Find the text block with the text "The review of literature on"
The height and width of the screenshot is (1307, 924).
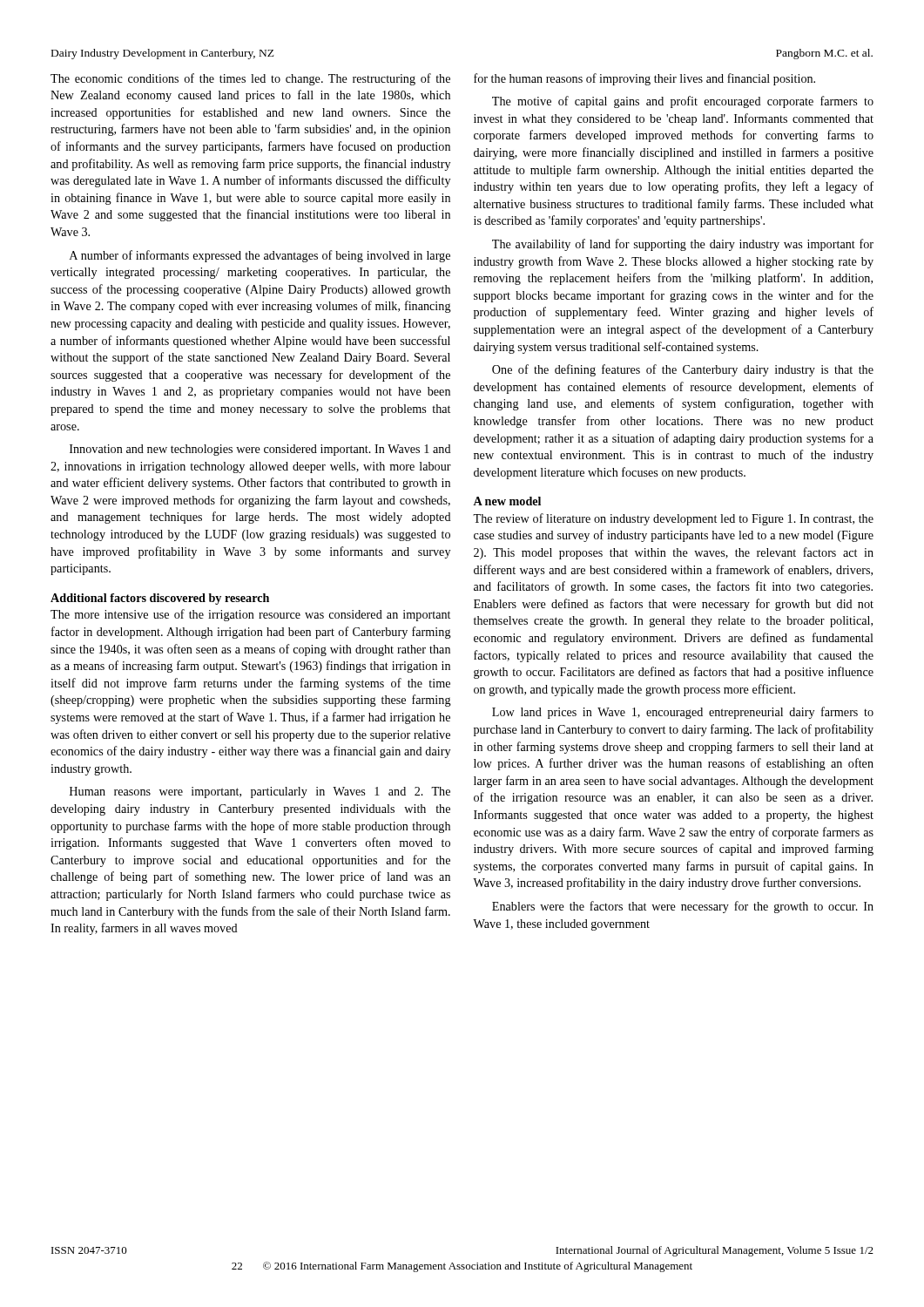pyautogui.click(x=673, y=604)
